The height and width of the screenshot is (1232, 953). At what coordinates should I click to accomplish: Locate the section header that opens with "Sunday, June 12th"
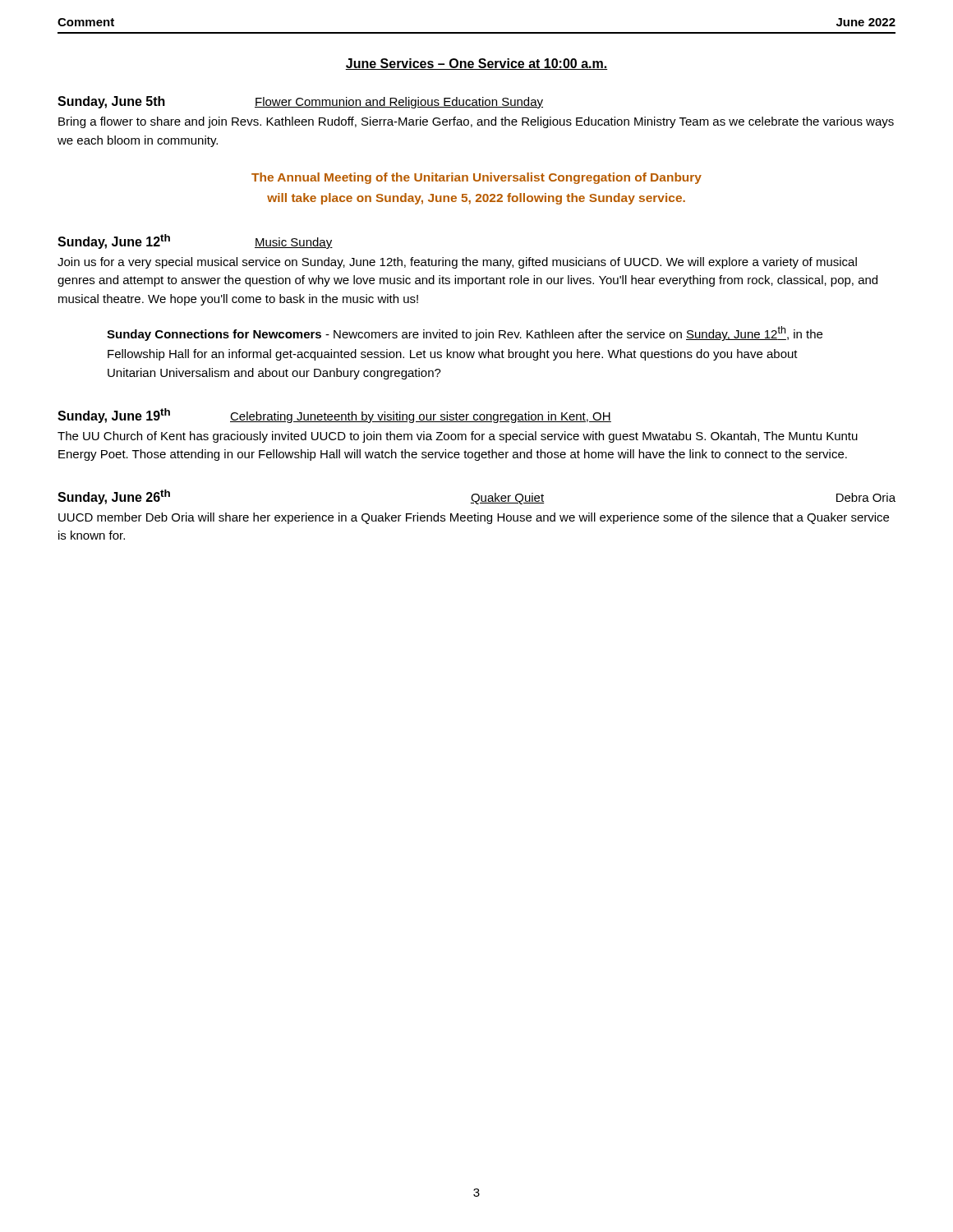click(x=116, y=241)
